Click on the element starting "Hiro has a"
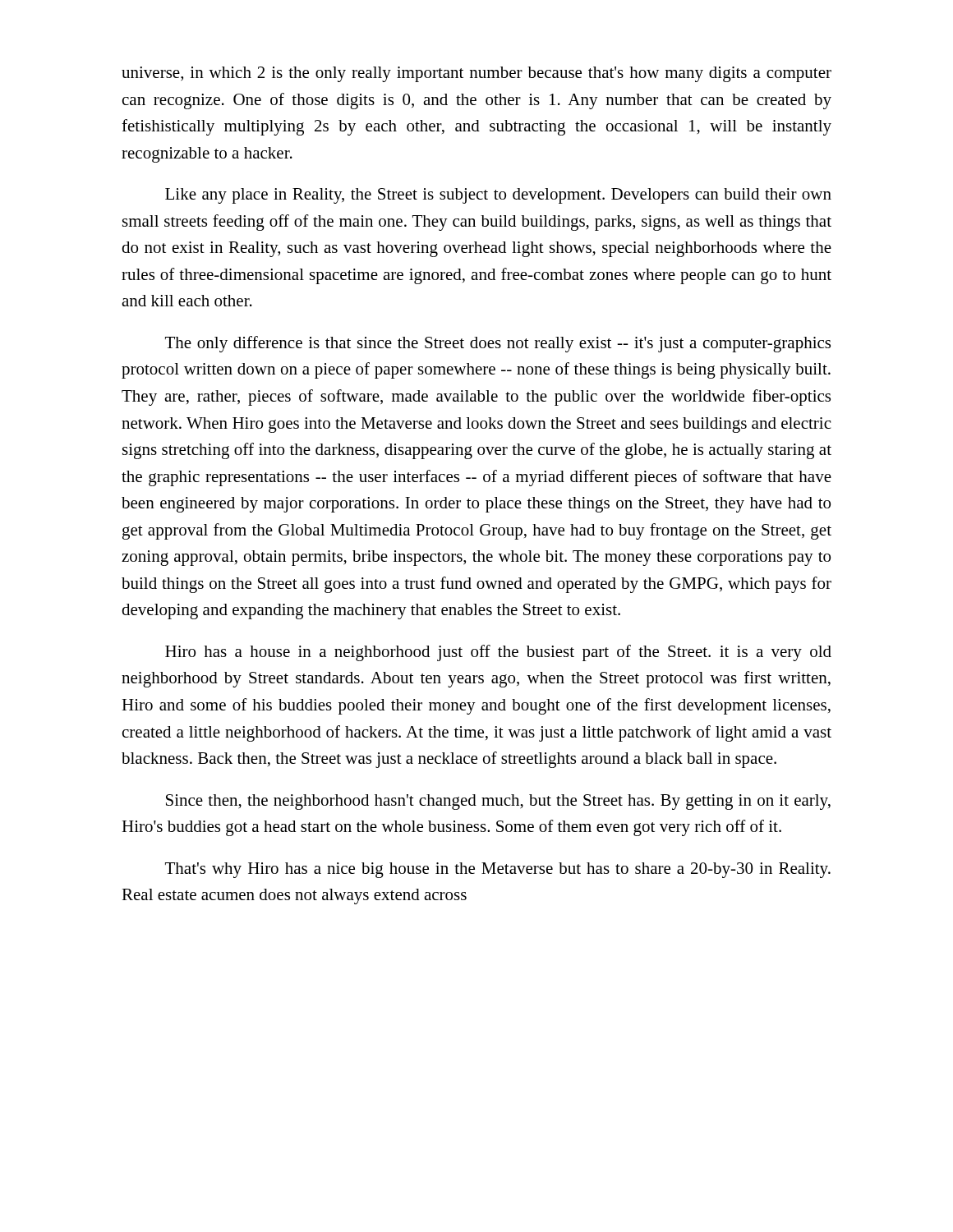This screenshot has height=1232, width=953. click(x=476, y=705)
